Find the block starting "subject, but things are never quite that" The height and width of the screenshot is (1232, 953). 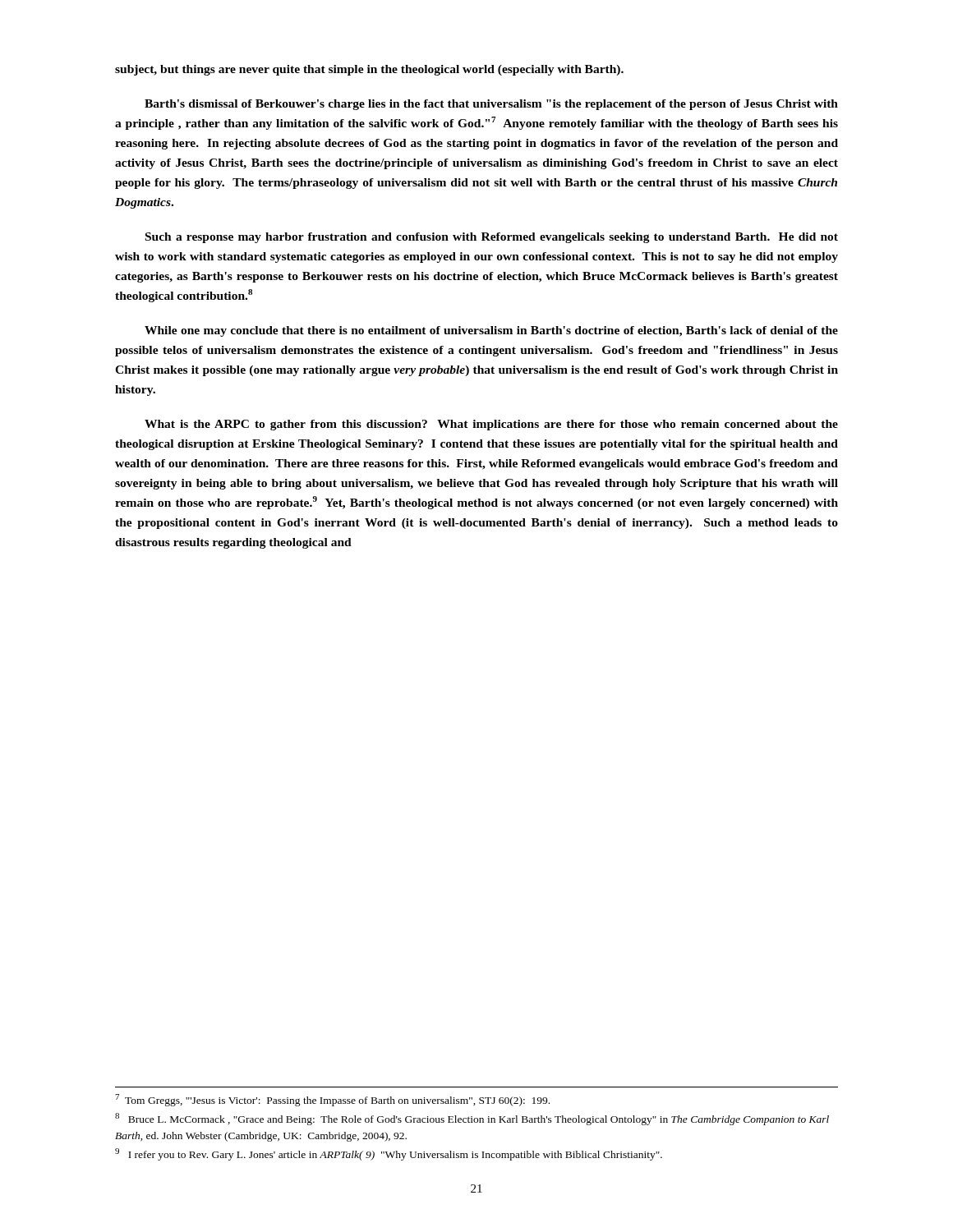(x=369, y=69)
